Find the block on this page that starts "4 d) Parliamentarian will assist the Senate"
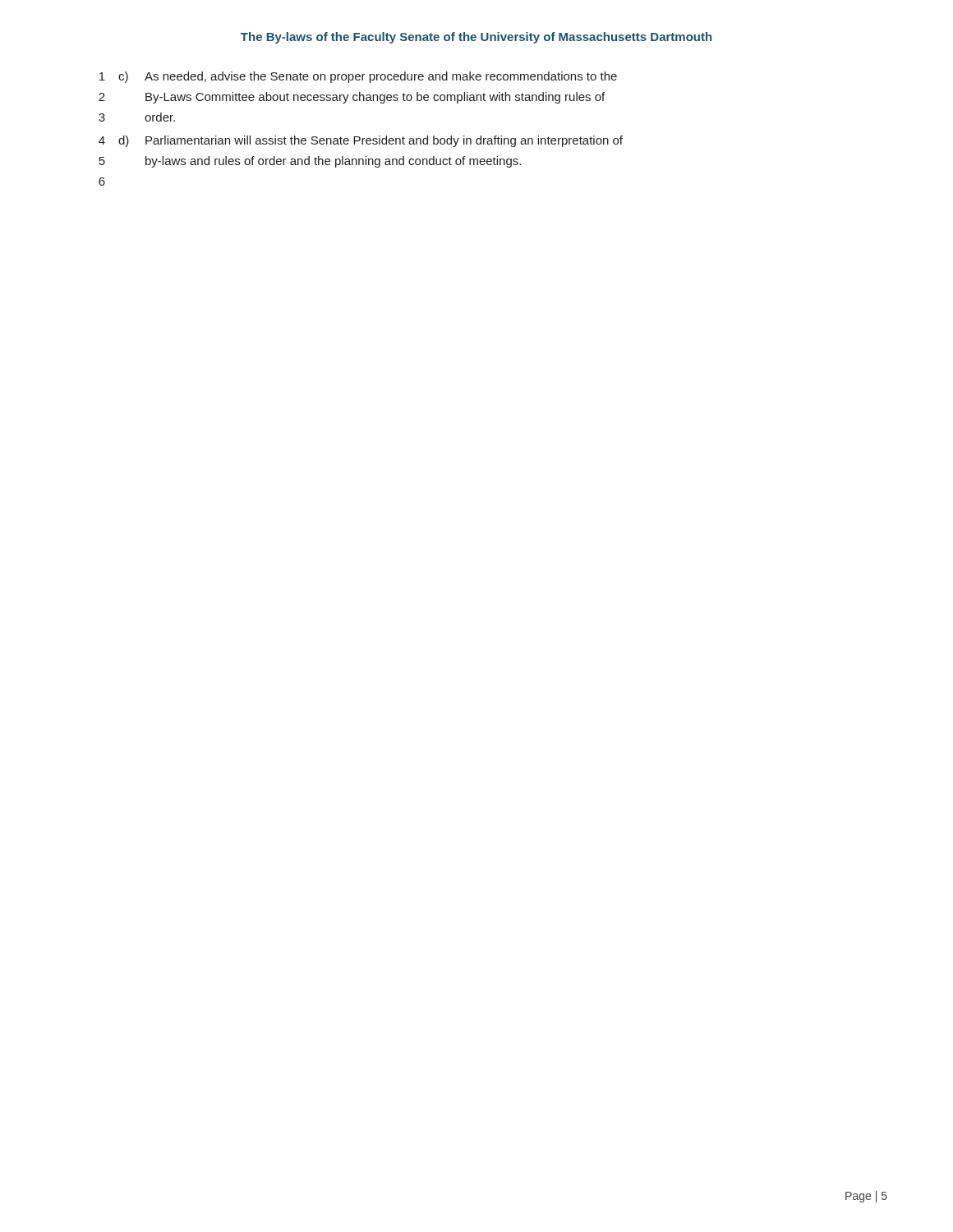 click(x=476, y=141)
